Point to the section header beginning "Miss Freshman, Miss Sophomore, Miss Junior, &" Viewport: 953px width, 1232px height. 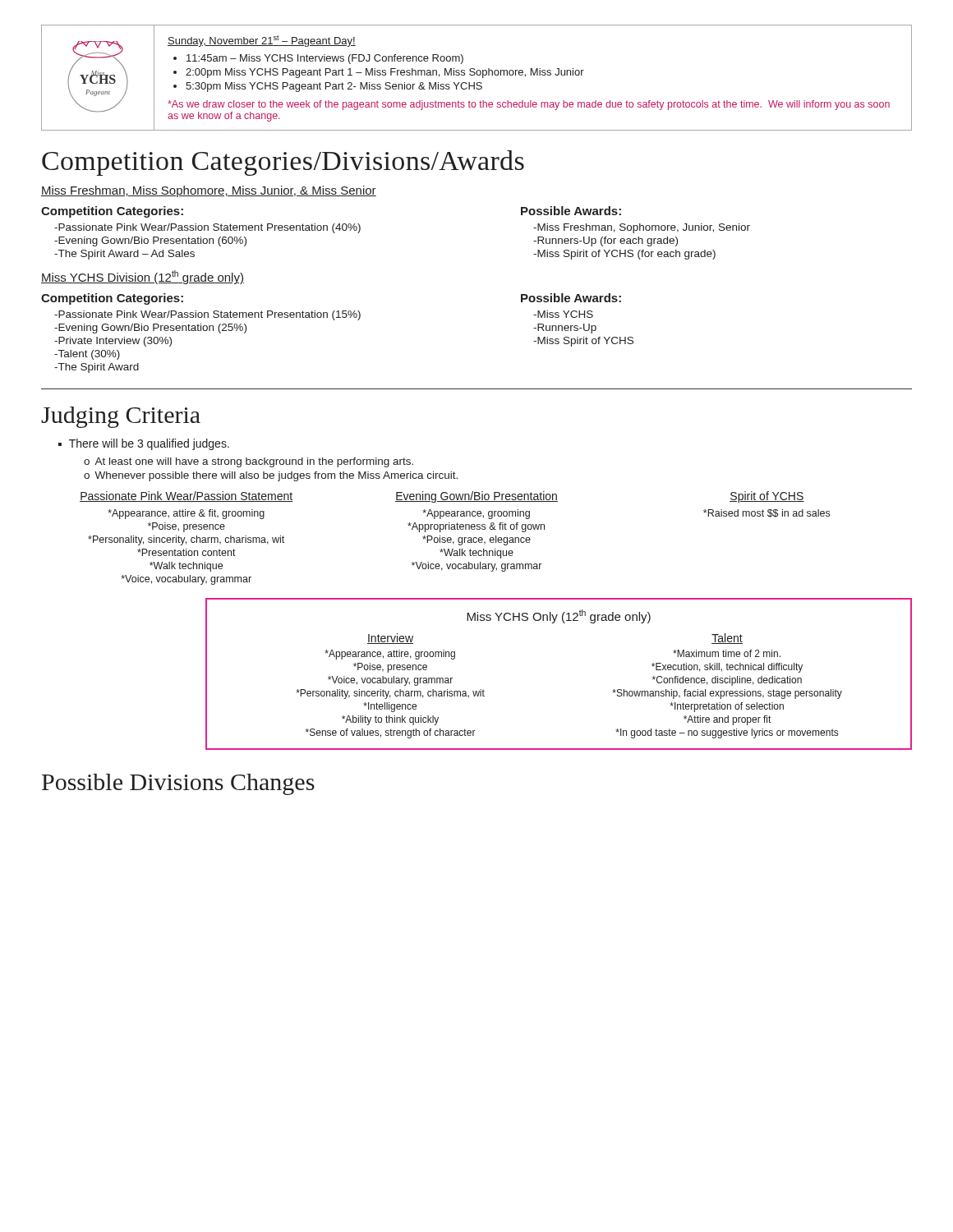coord(209,190)
